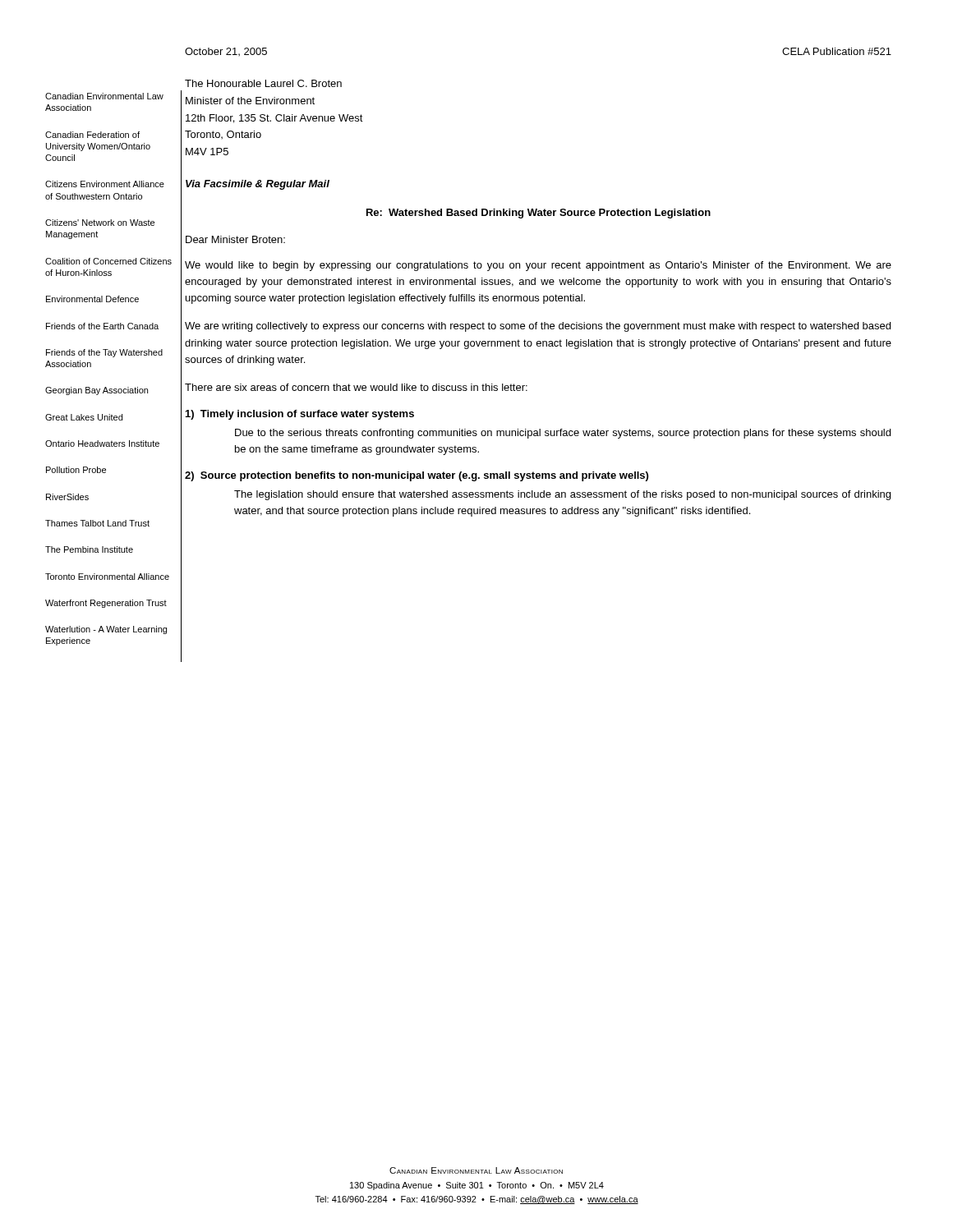Select the passage starting "Coalition of Concerned Citizens of Huron-Kinloss"
Image resolution: width=953 pixels, height=1232 pixels.
tap(108, 267)
